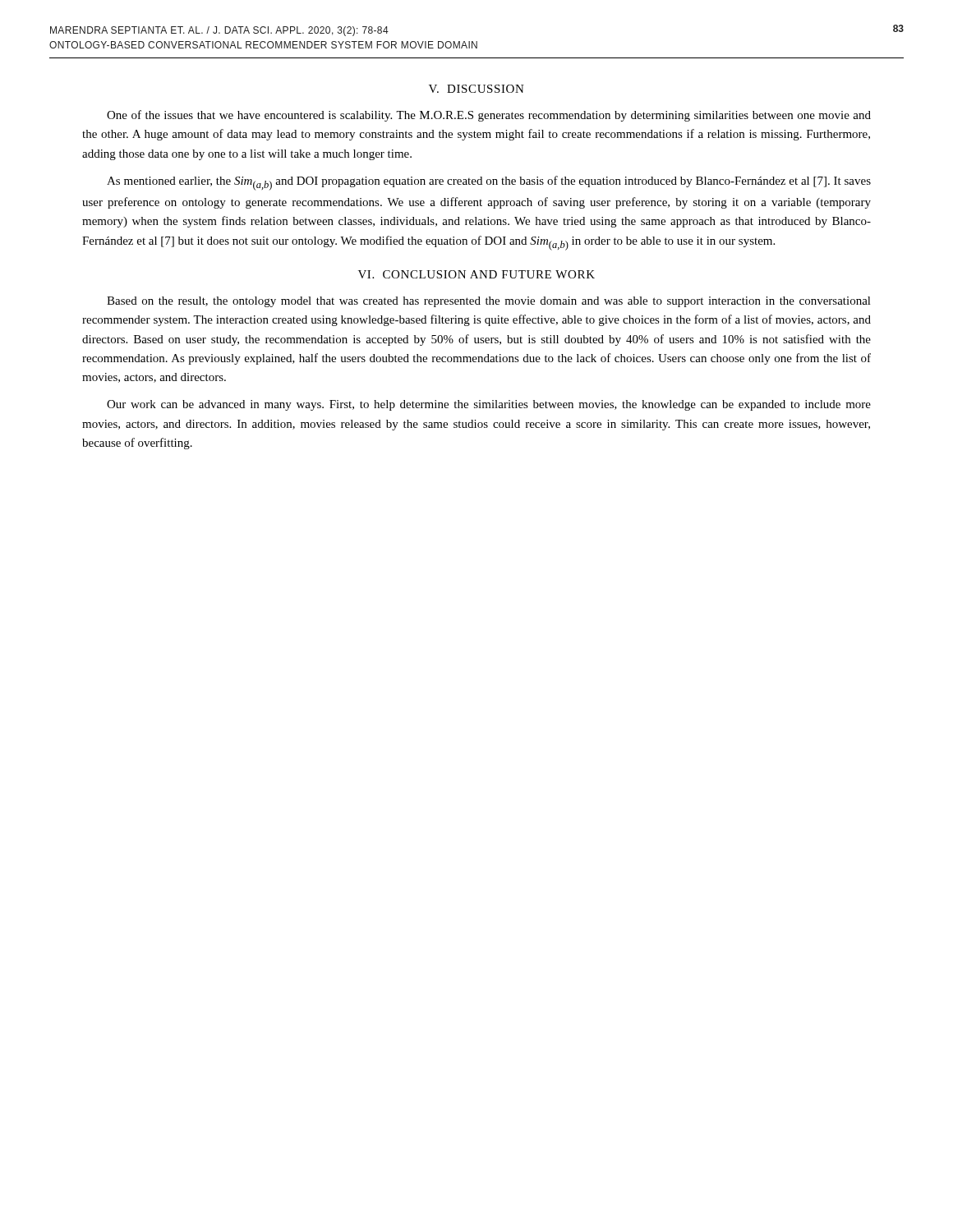The image size is (953, 1232).
Task: Locate the passage starting "Based on the result, the ontology model"
Action: [476, 339]
